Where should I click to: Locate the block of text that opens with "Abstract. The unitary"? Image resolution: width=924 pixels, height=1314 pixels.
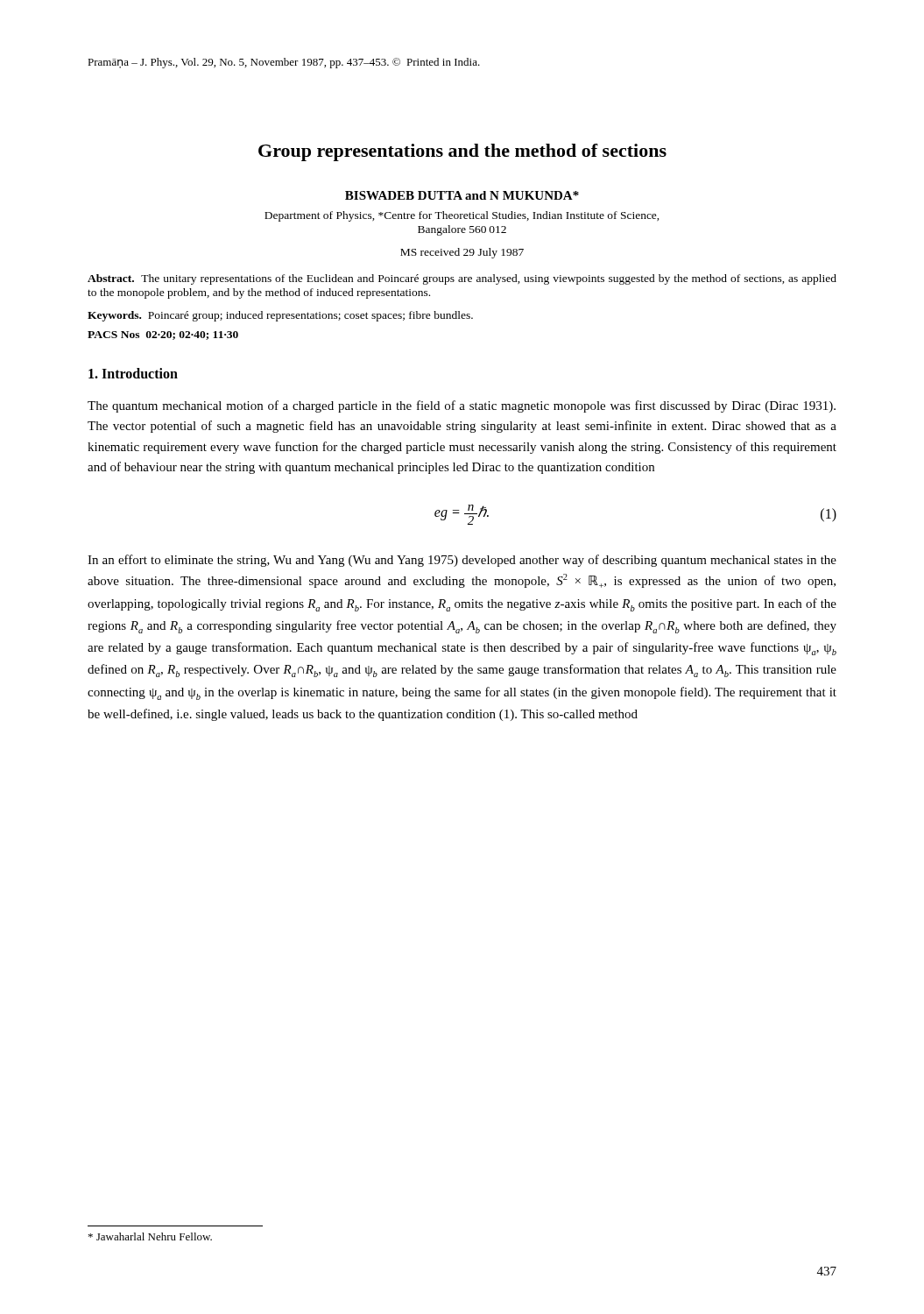(x=462, y=285)
